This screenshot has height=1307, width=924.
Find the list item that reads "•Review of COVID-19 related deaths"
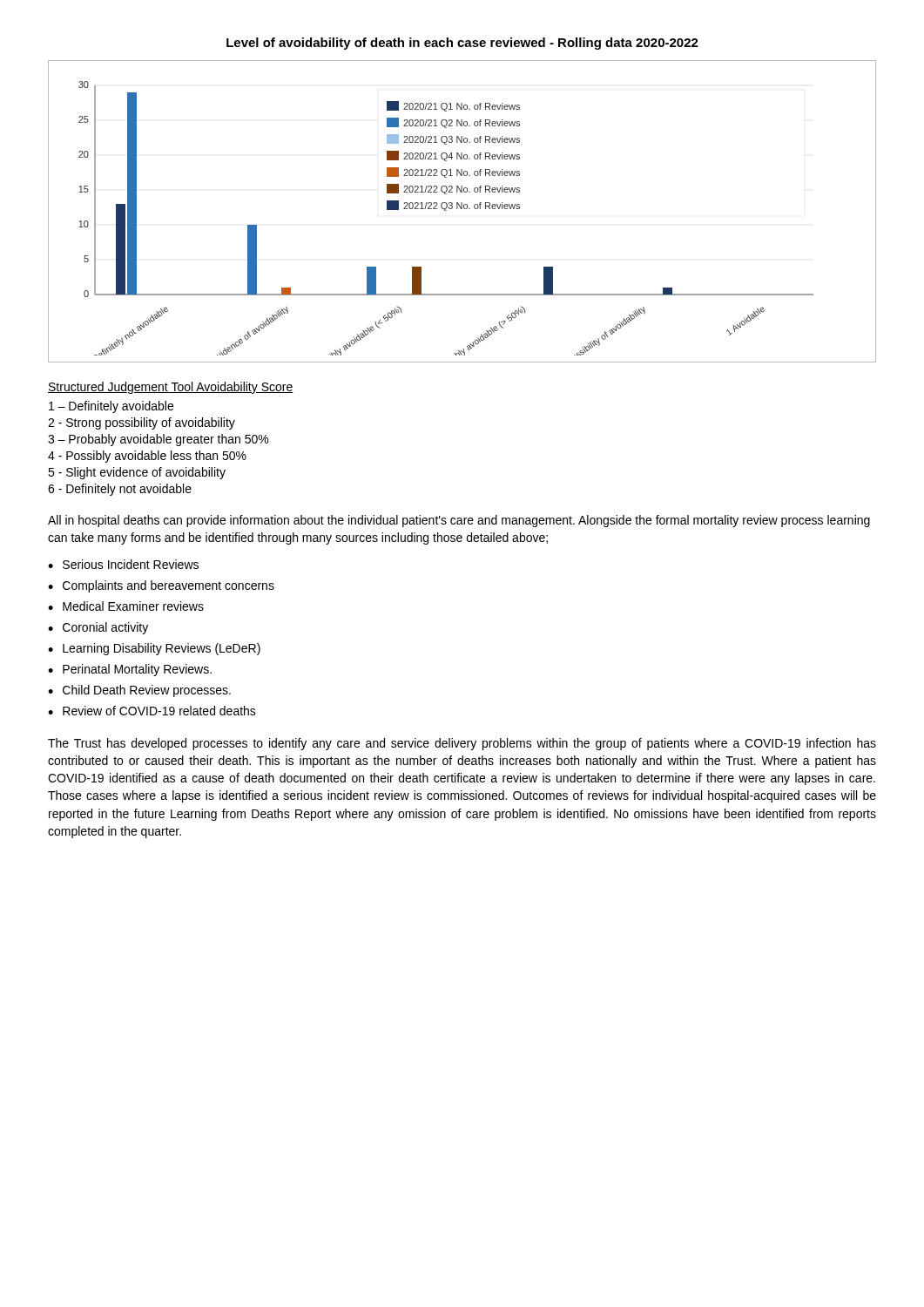[x=152, y=712]
